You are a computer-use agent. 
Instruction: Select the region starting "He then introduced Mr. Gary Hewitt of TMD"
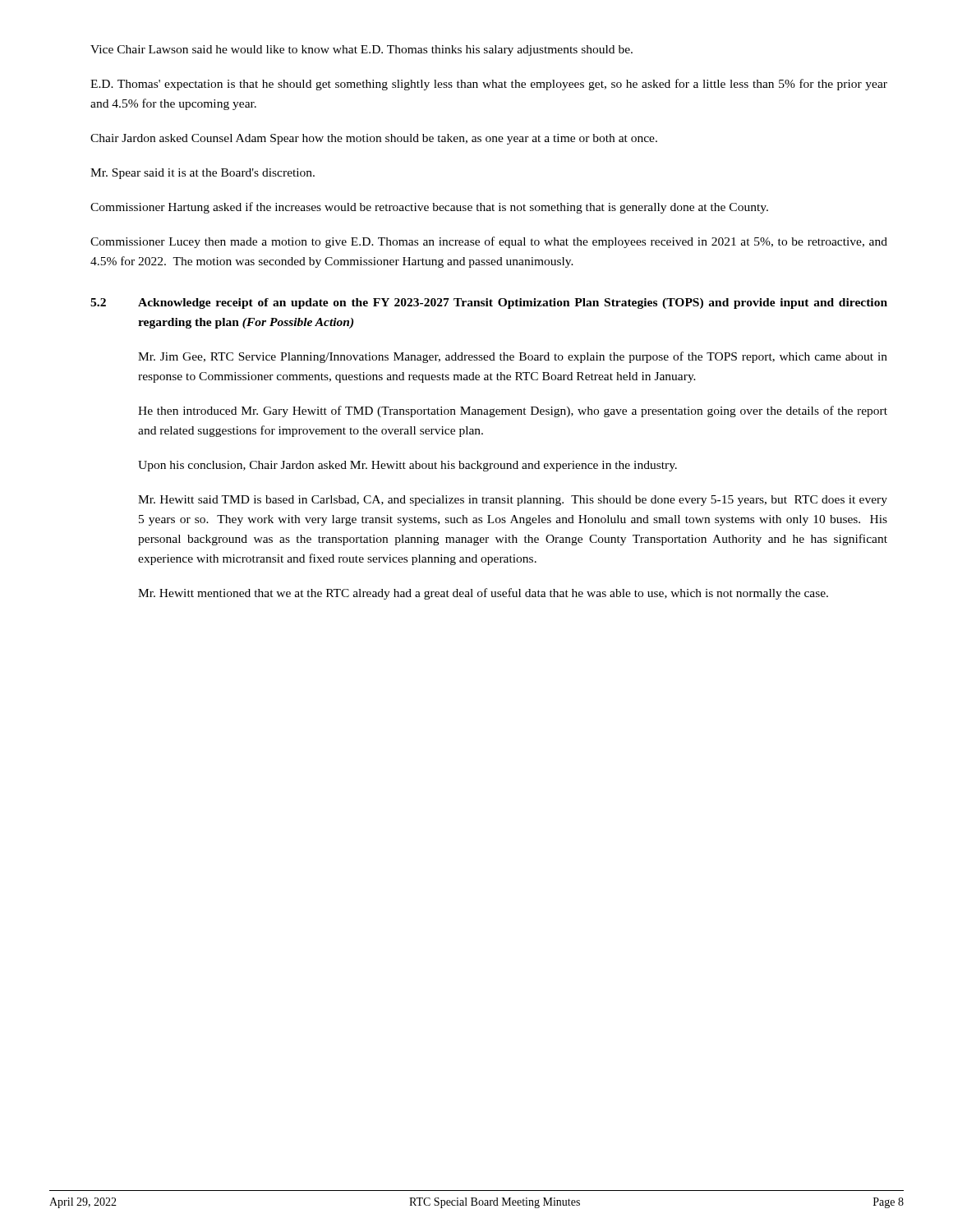[x=513, y=420]
